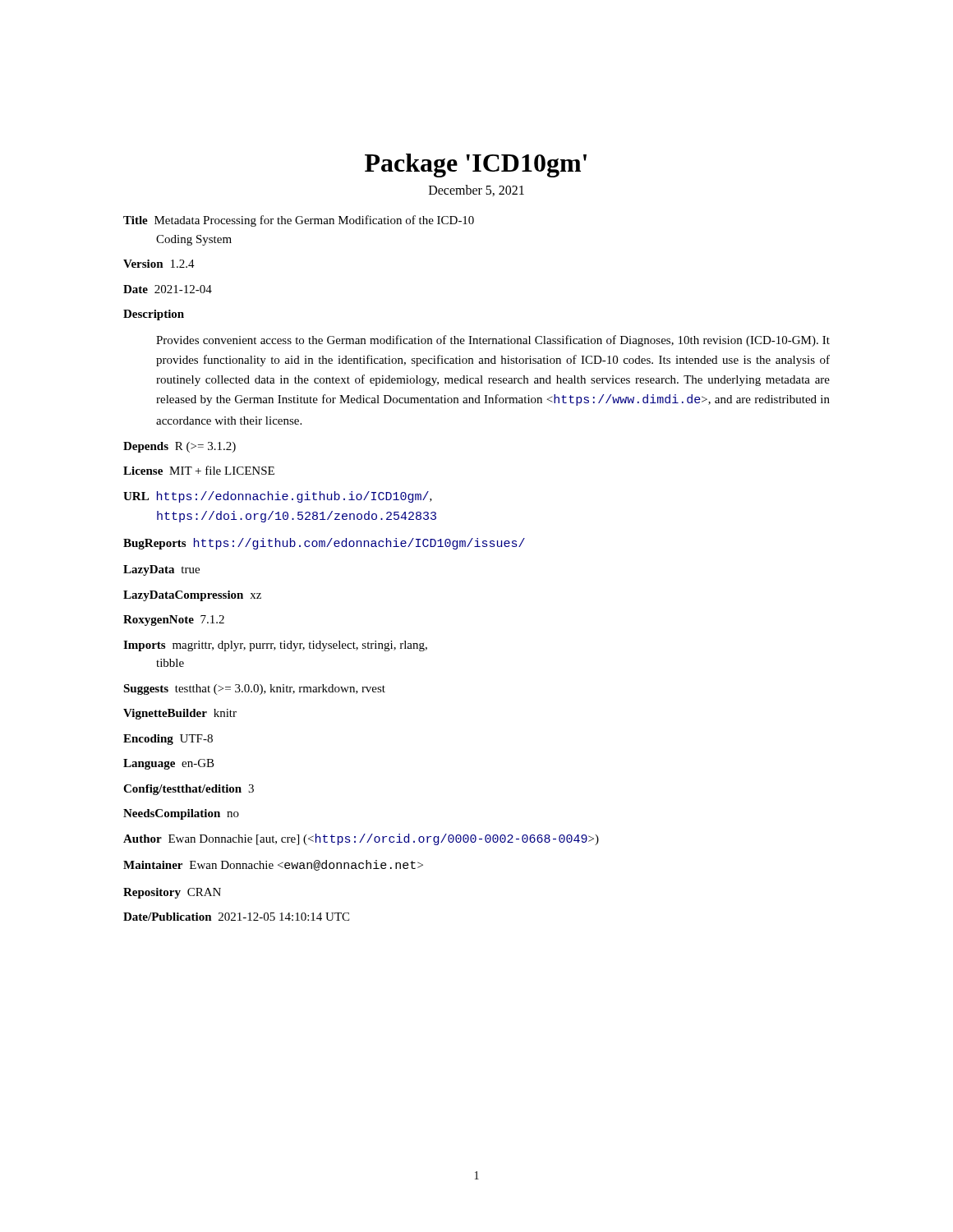Select the element starting "NeedsCompilation no"
This screenshot has width=953, height=1232.
pos(181,813)
